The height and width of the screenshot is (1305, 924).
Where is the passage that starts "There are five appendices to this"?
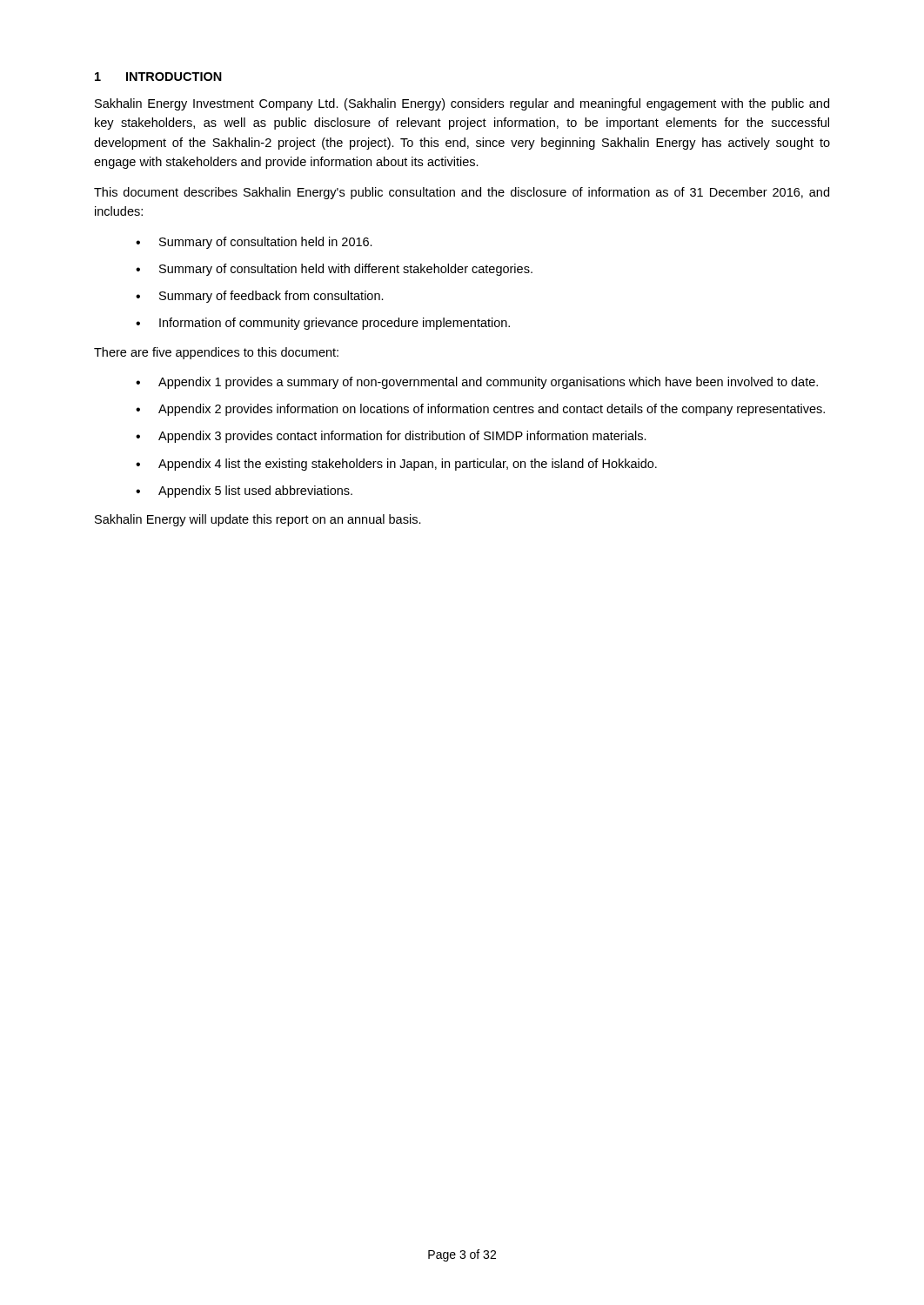pos(217,352)
